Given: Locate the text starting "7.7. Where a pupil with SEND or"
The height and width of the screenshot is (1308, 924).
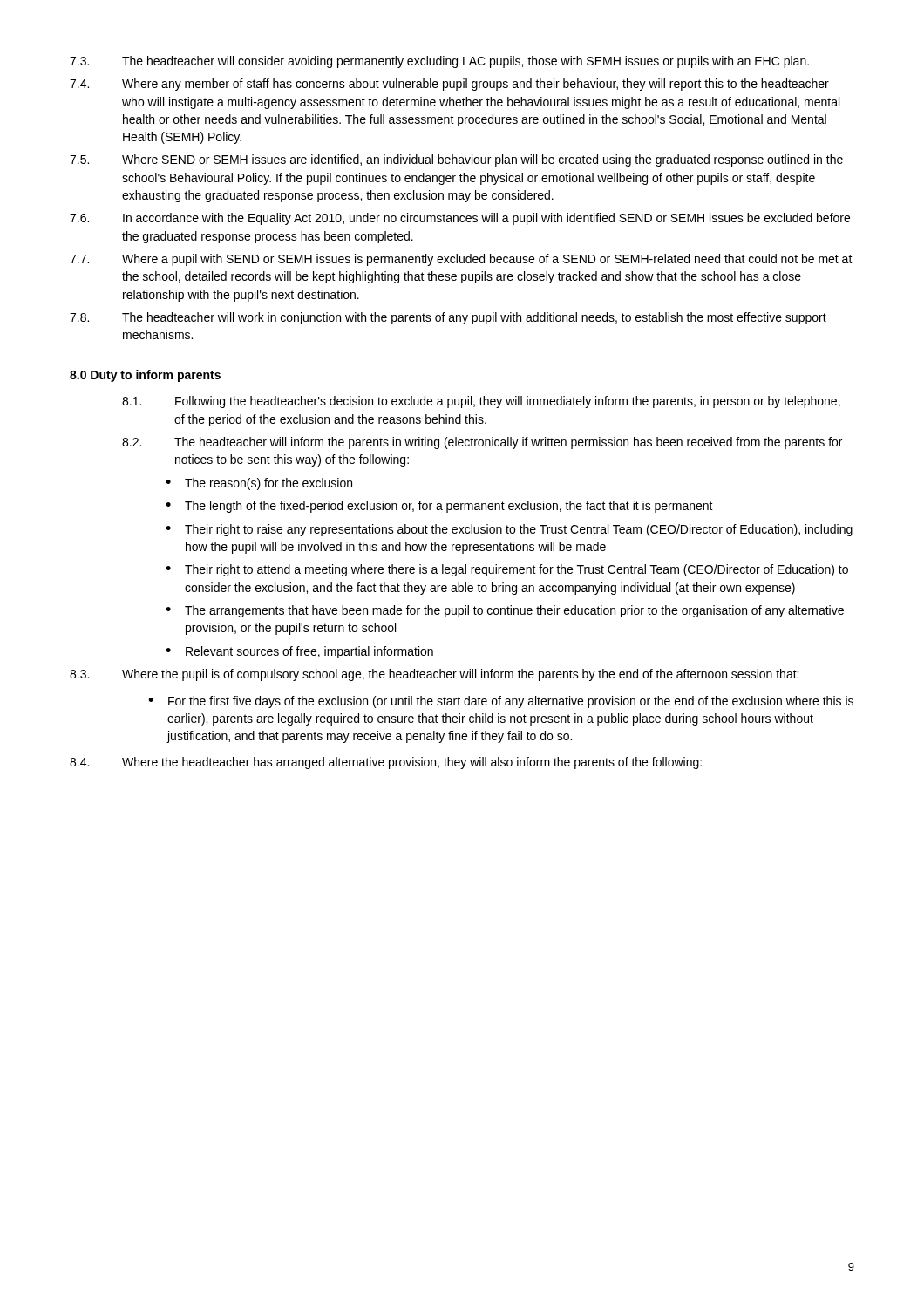Looking at the screenshot, I should pyautogui.click(x=462, y=277).
